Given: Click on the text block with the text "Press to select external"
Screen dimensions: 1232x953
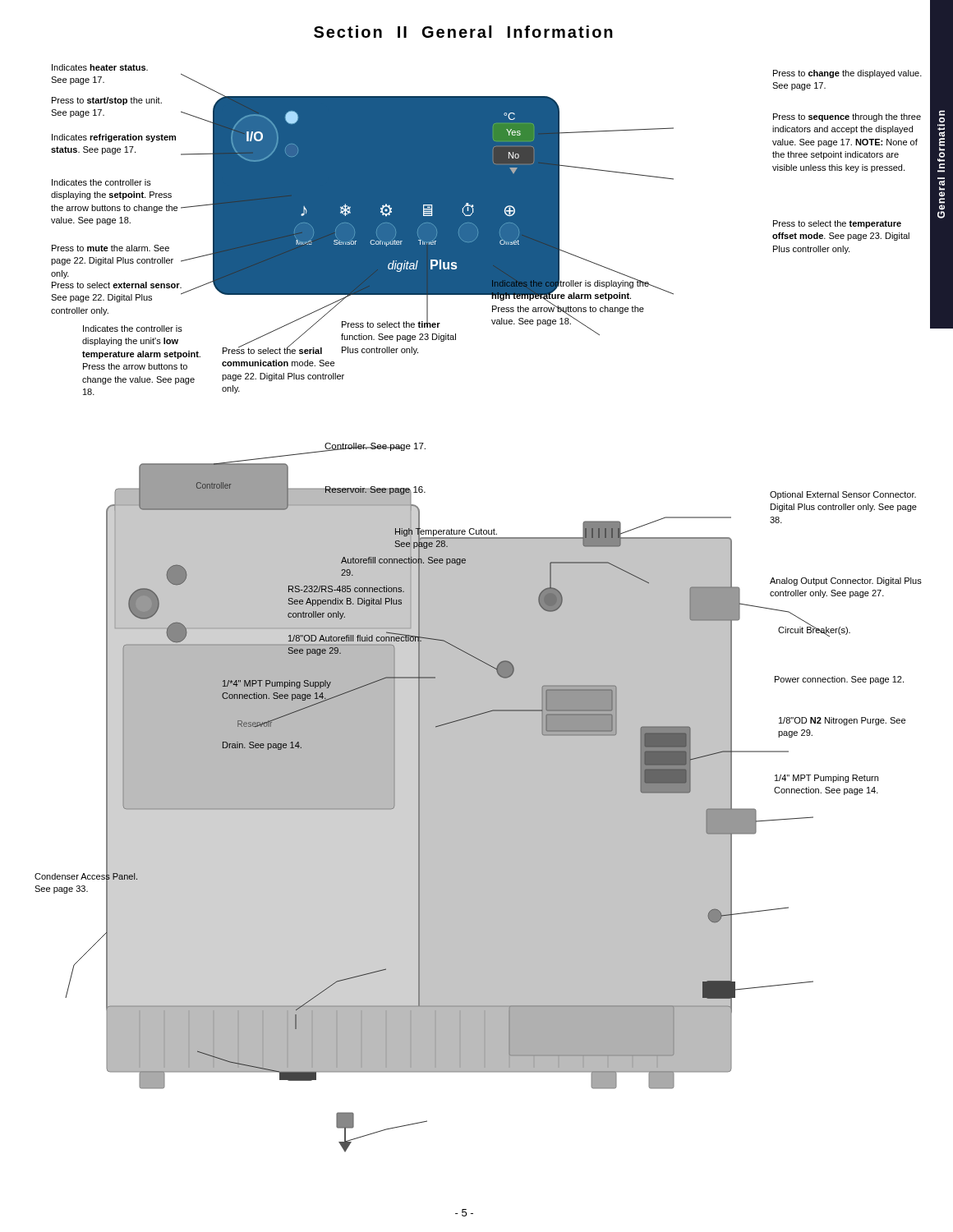Looking at the screenshot, I should [x=116, y=298].
